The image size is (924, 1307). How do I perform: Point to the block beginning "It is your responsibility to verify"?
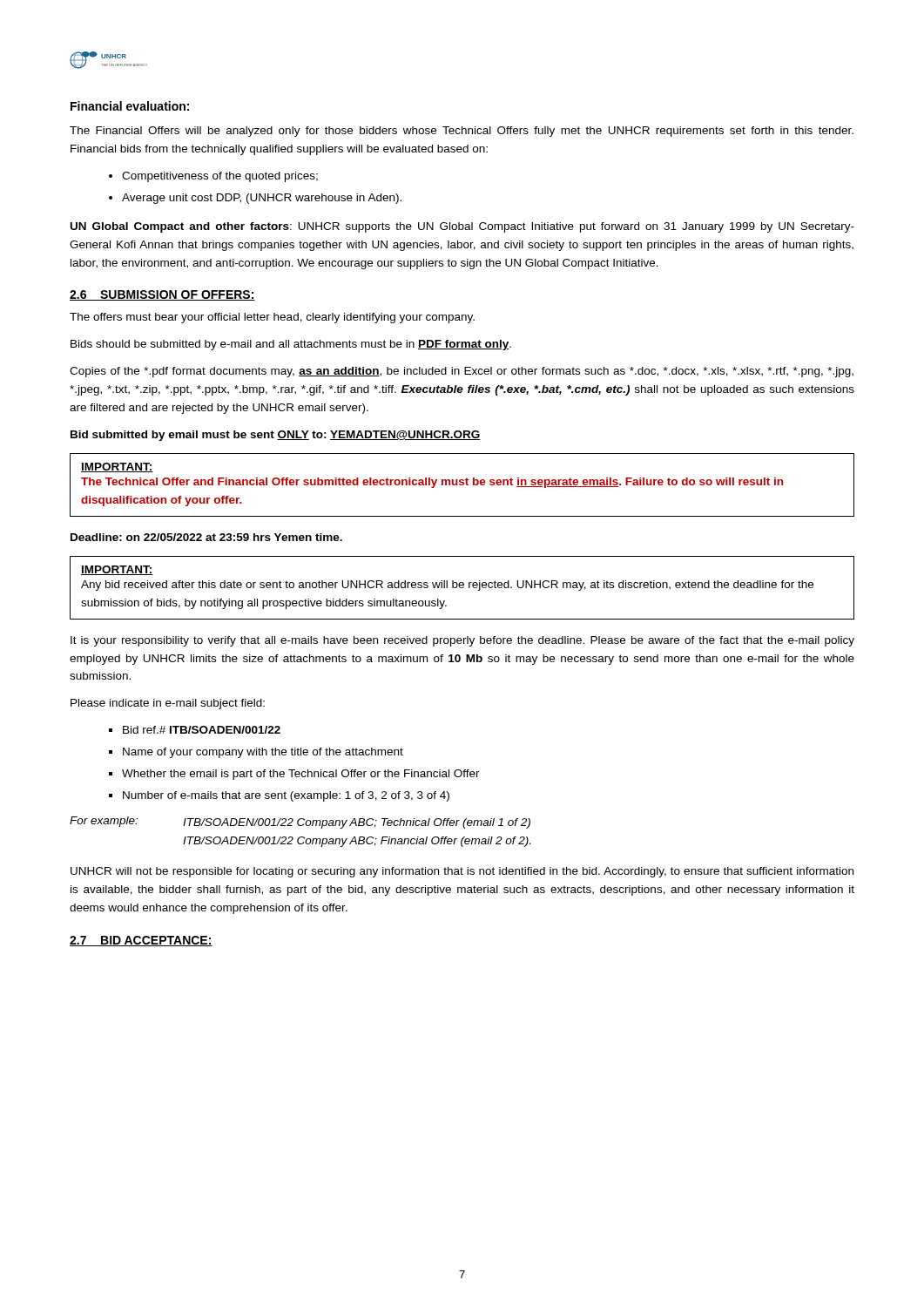[x=462, y=658]
